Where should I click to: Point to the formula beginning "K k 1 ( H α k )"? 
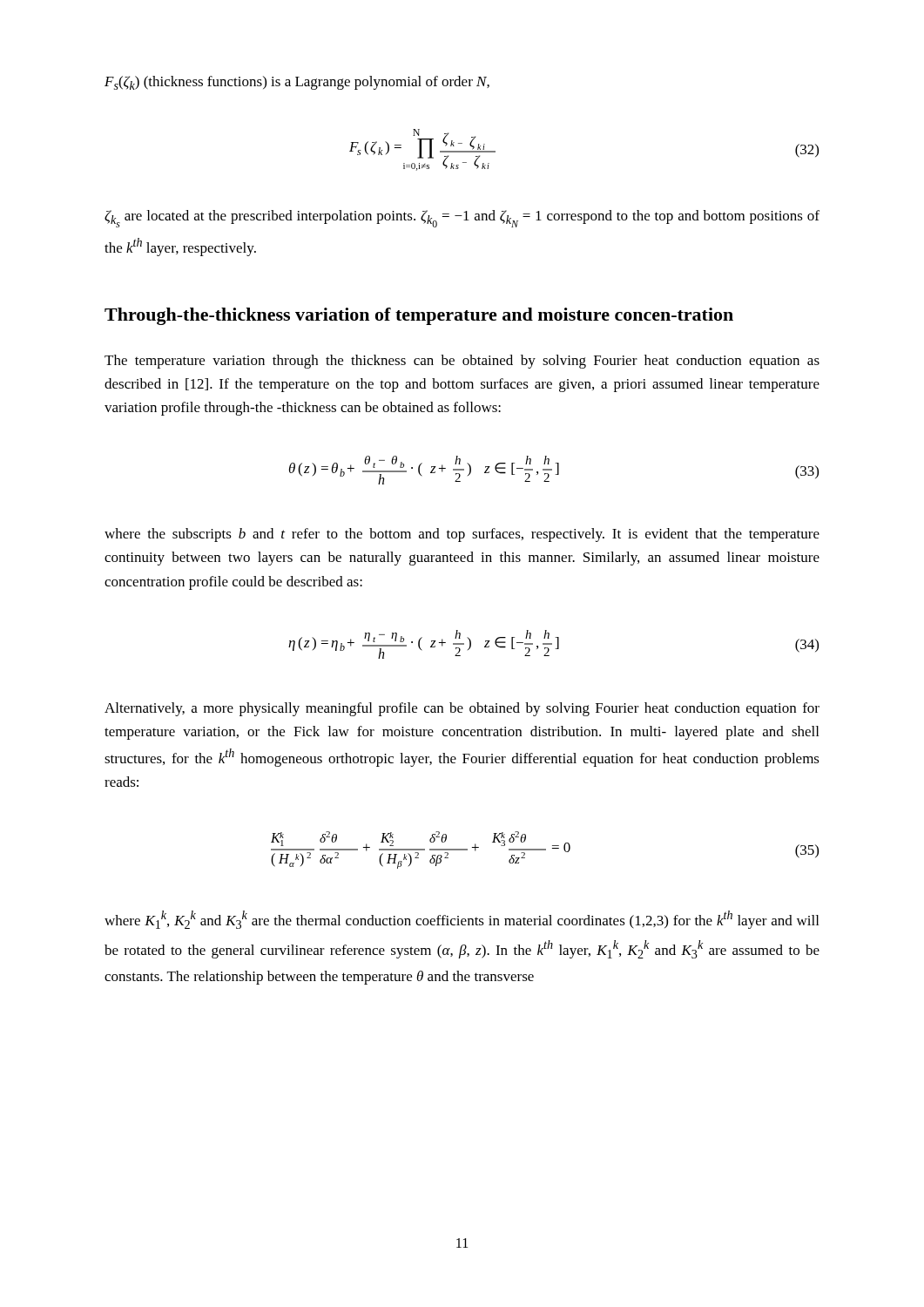point(545,850)
